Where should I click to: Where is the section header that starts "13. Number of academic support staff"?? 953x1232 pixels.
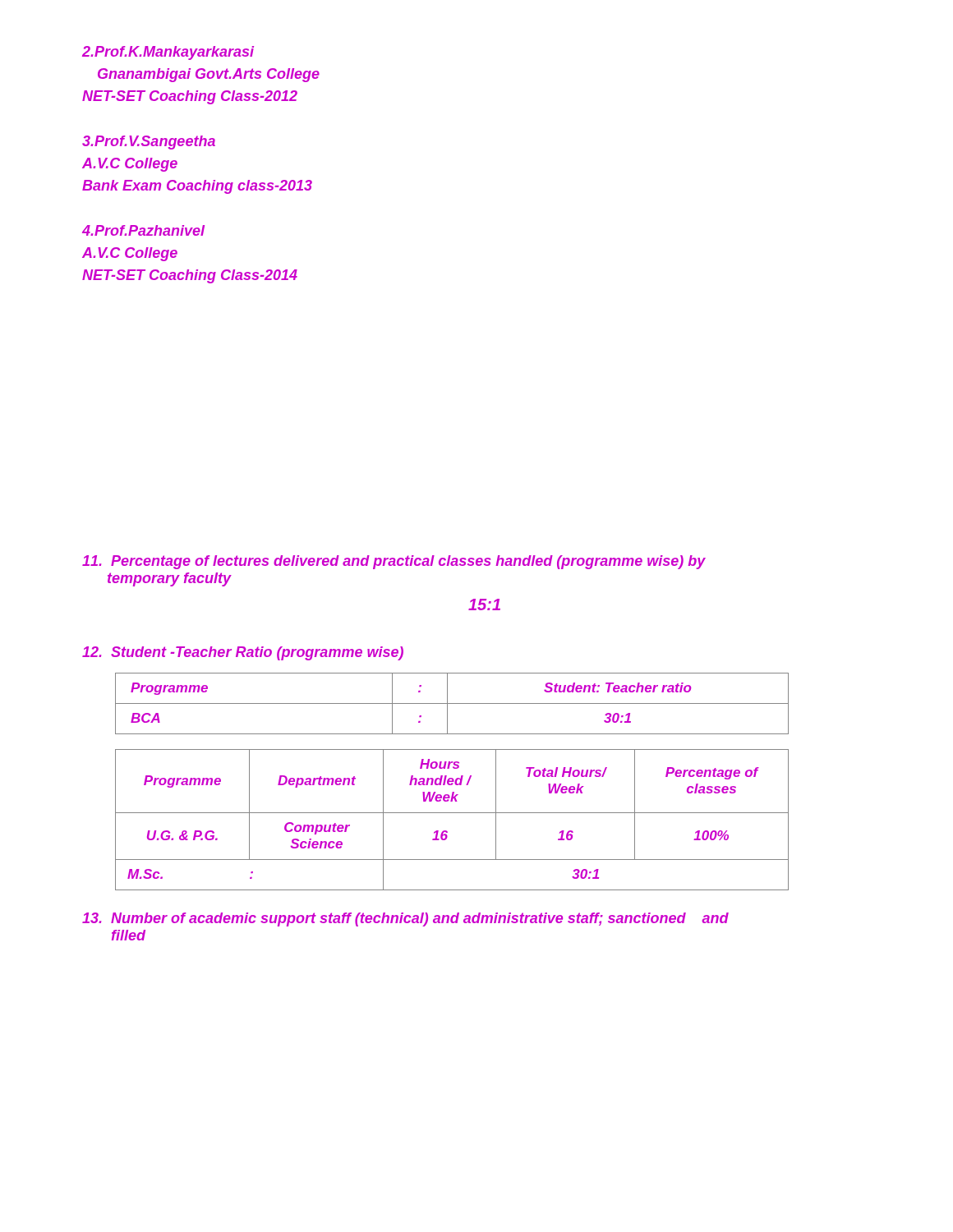405,927
